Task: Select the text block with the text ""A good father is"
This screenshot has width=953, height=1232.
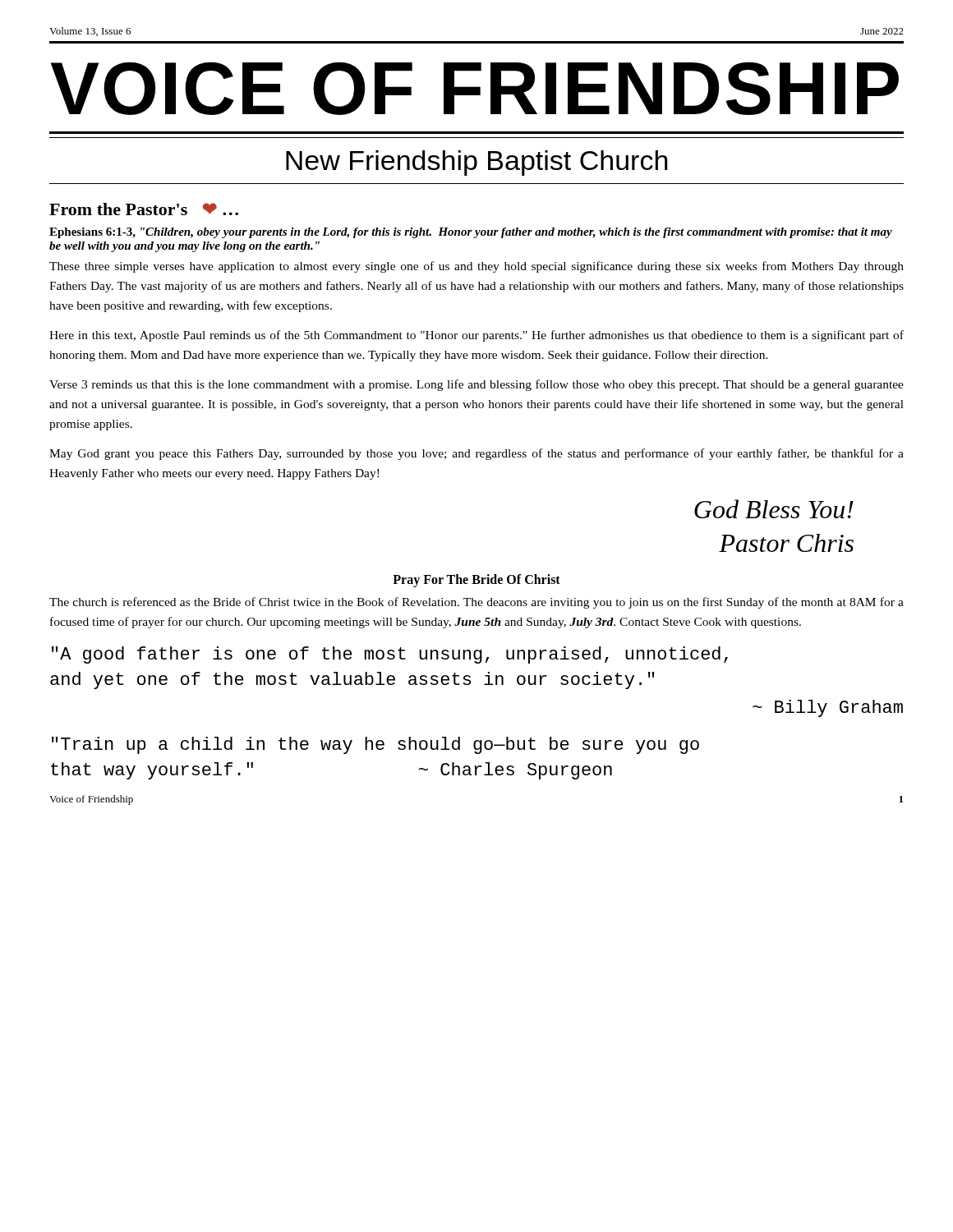Action: point(391,667)
